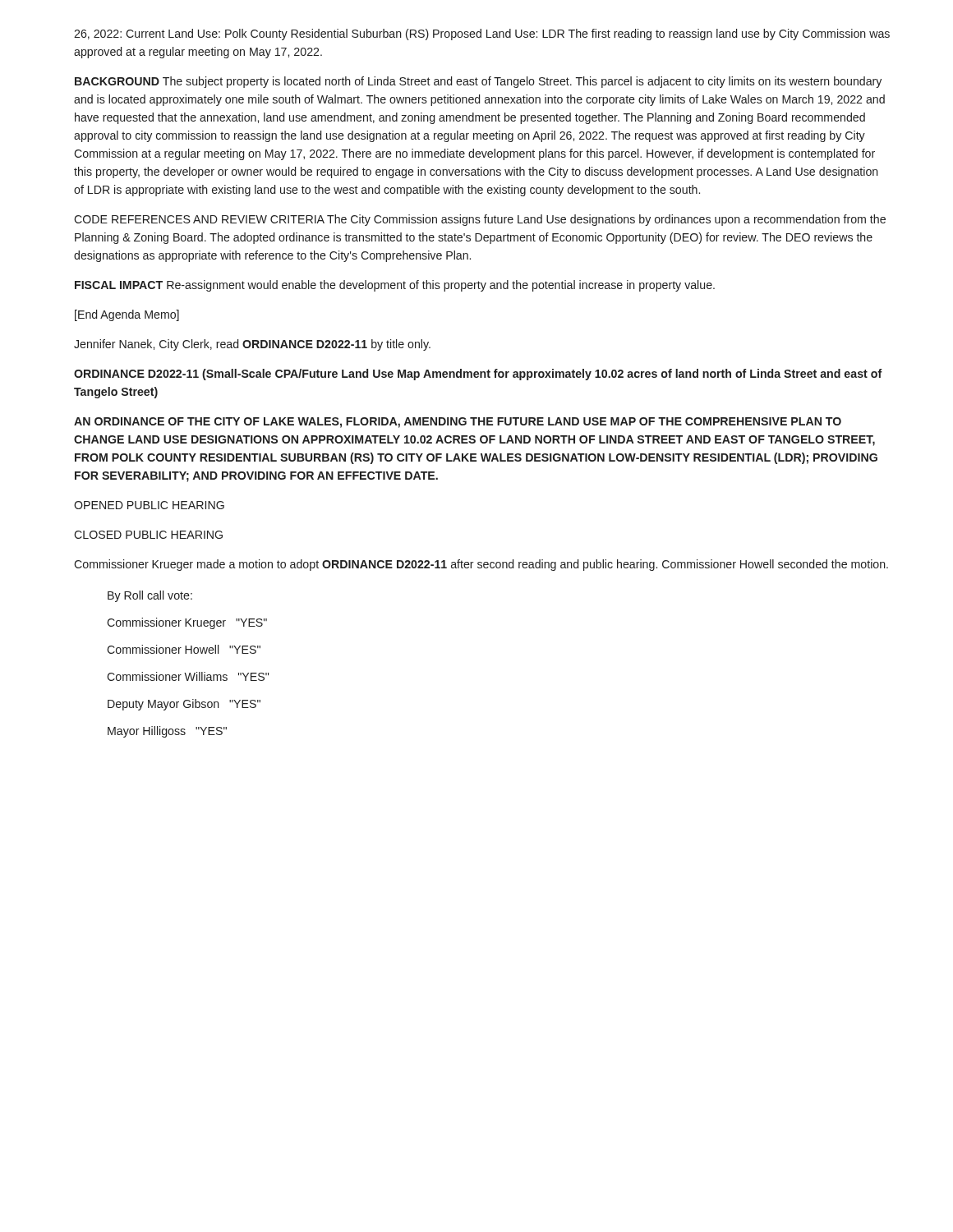Select the region starting "Commissioner Krueger "YES""
This screenshot has height=1232, width=953.
pos(187,623)
